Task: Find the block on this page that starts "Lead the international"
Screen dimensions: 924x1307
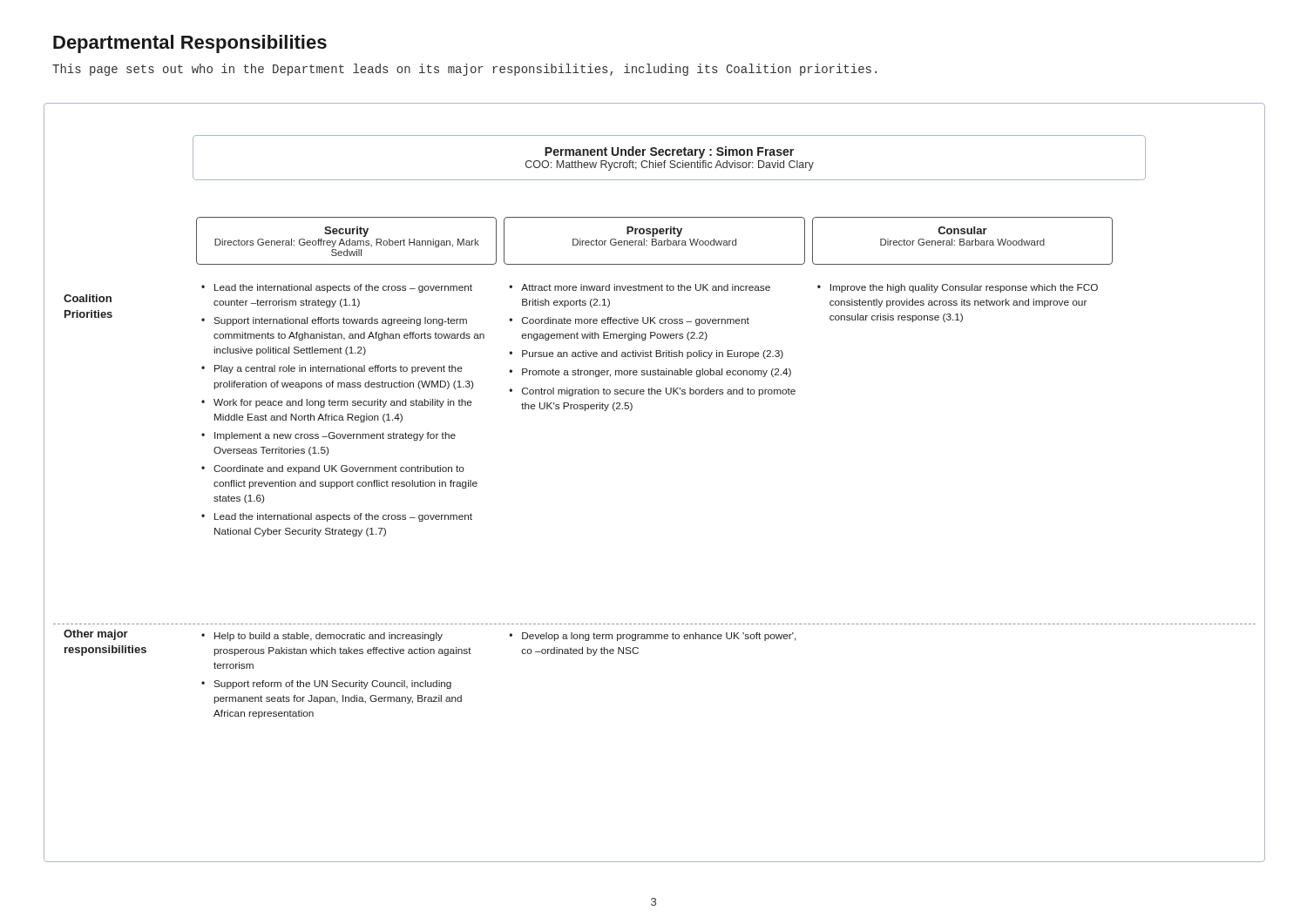Action: (345, 410)
